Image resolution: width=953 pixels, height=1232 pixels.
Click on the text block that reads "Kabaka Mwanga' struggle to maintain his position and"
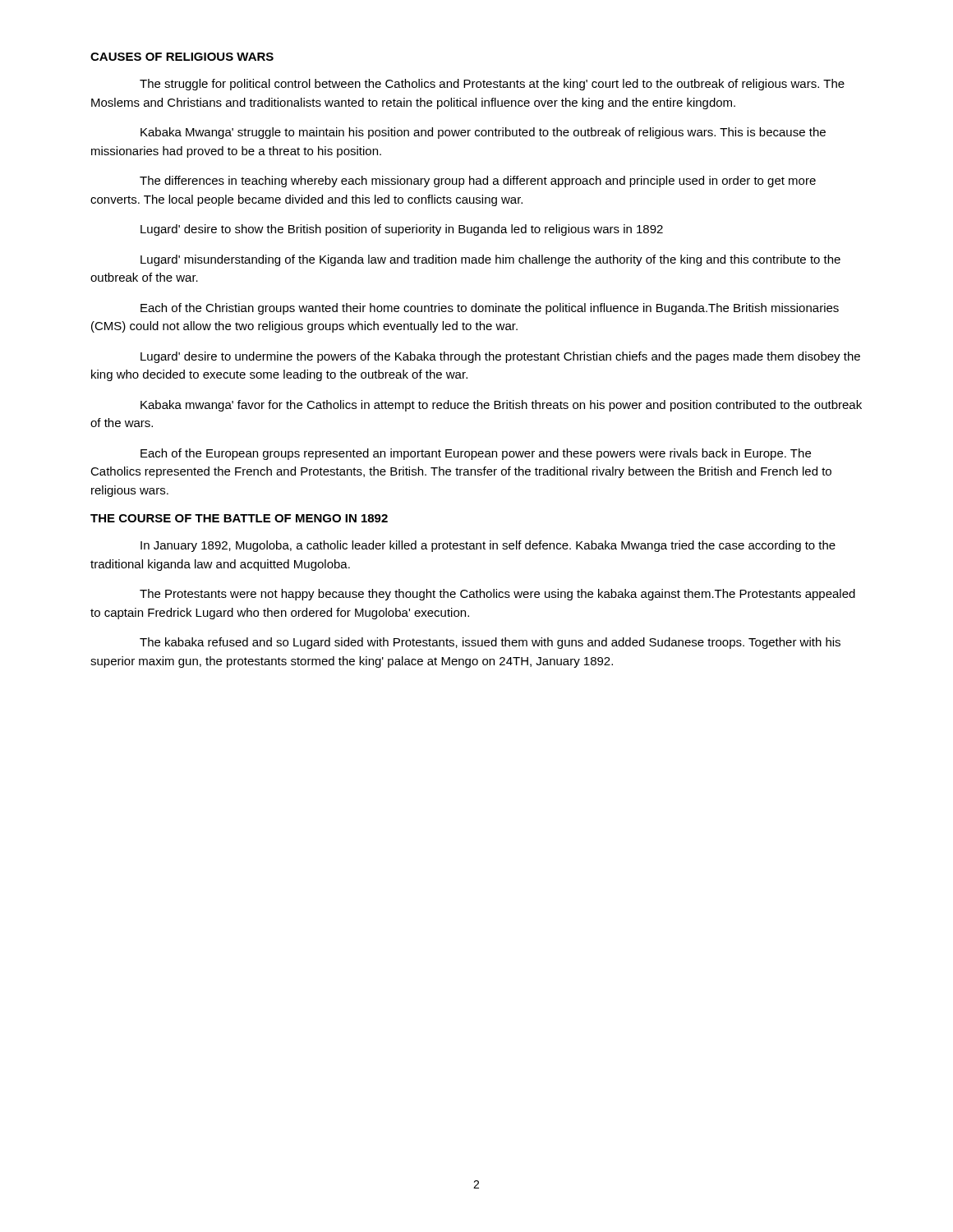tap(458, 141)
